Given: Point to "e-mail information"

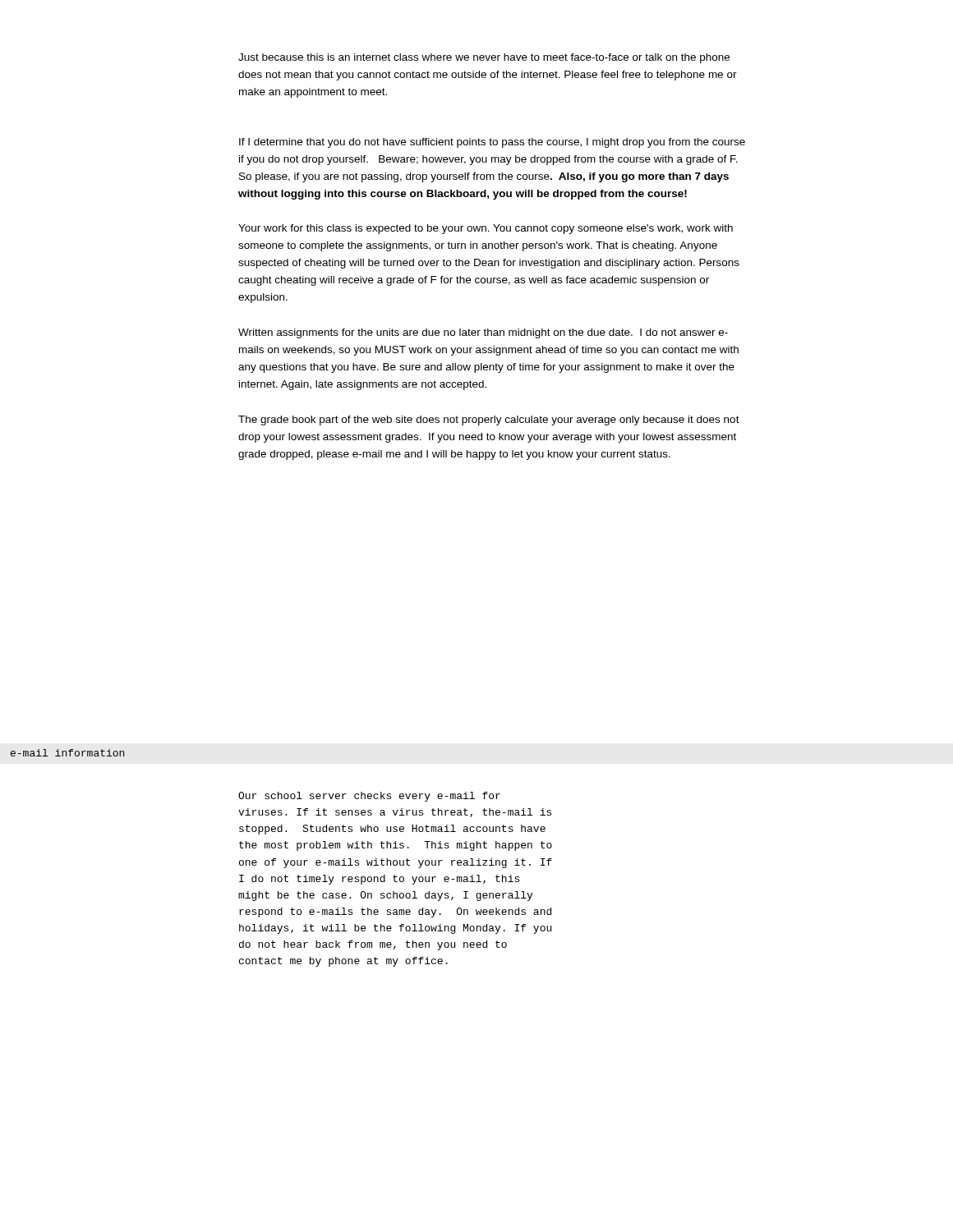Looking at the screenshot, I should (x=68, y=754).
